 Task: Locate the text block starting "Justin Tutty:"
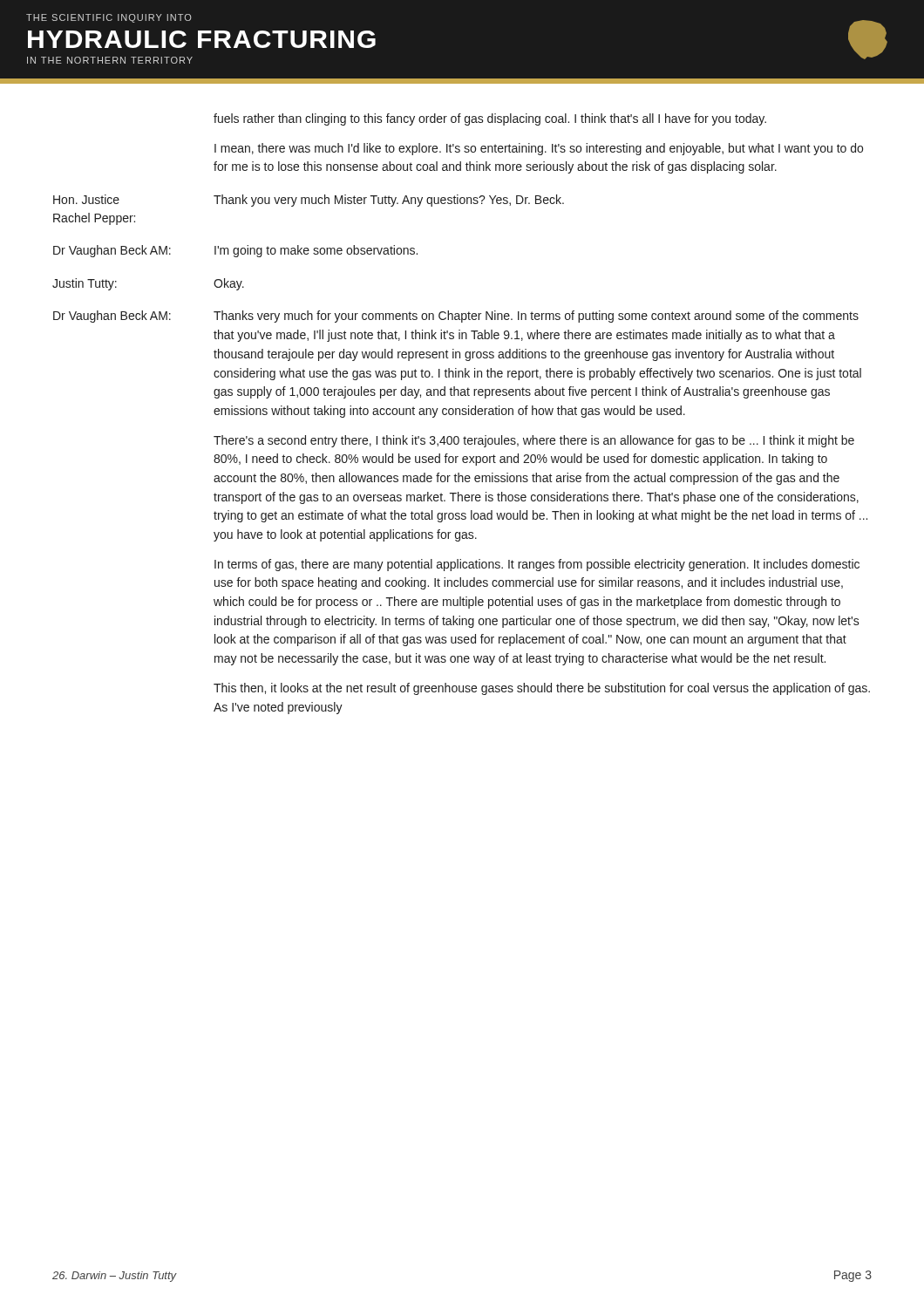tap(85, 283)
